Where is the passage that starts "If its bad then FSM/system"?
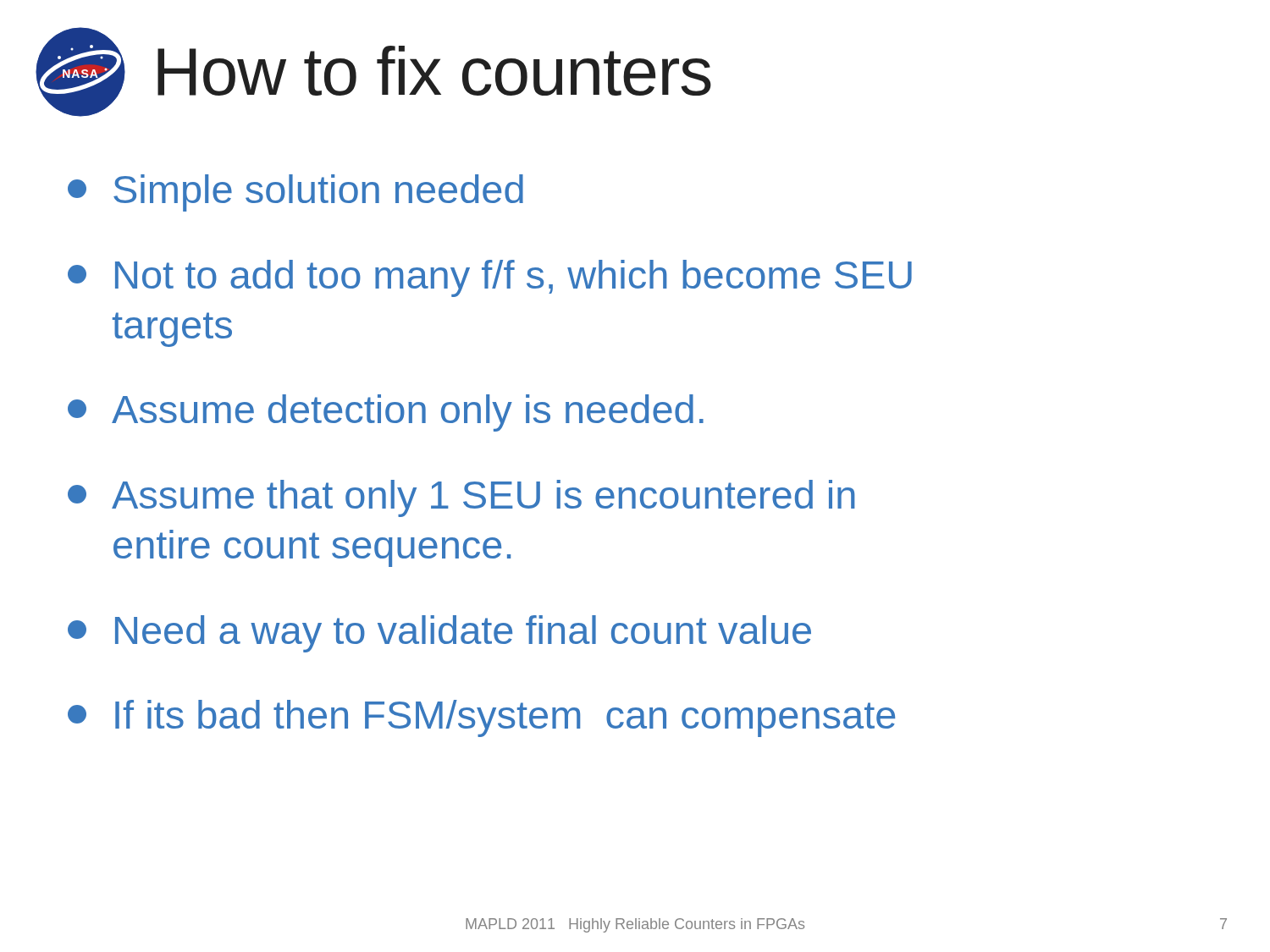1270x952 pixels. (643, 716)
